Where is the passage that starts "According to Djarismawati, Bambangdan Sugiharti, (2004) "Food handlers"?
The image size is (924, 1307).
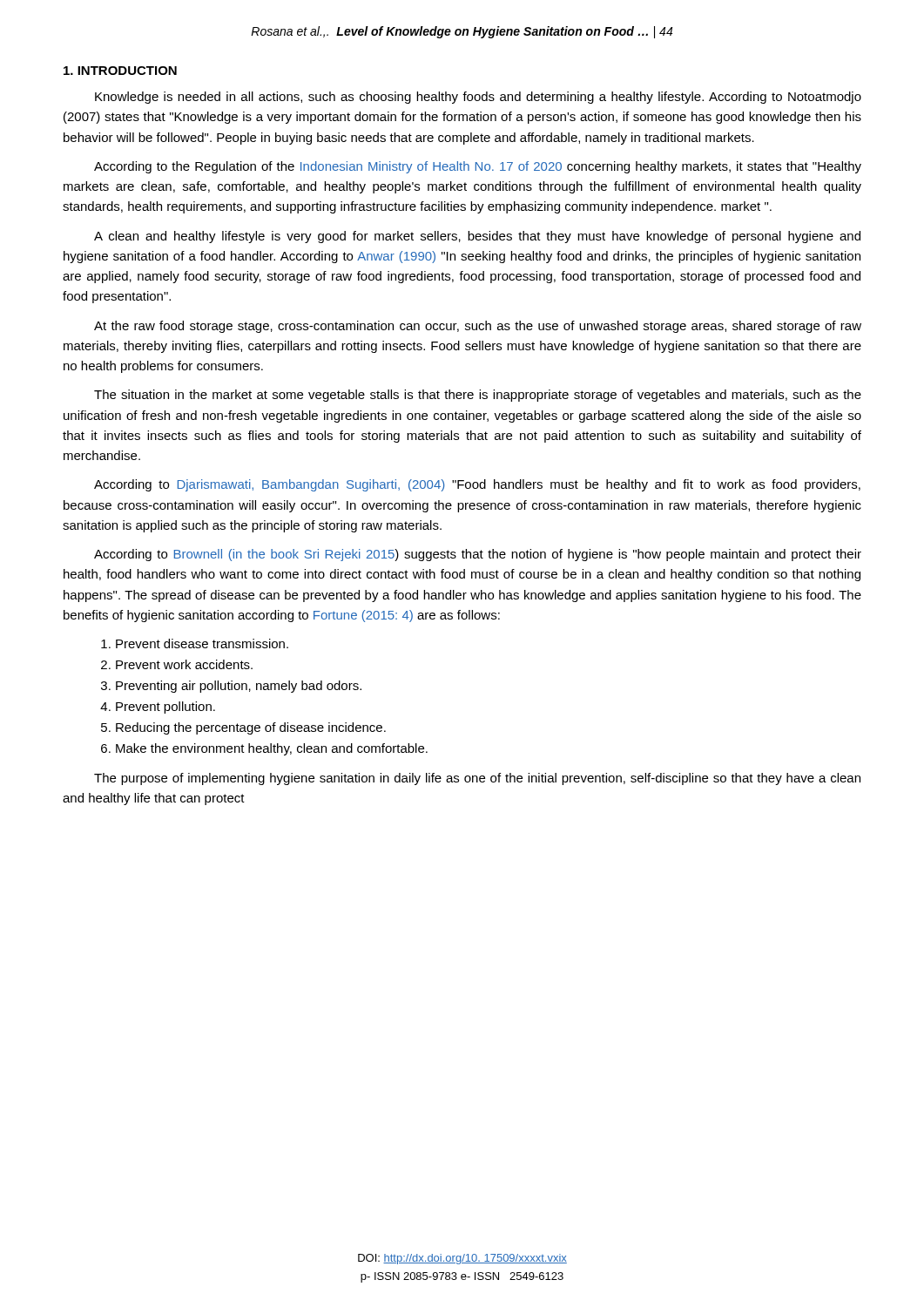[462, 505]
